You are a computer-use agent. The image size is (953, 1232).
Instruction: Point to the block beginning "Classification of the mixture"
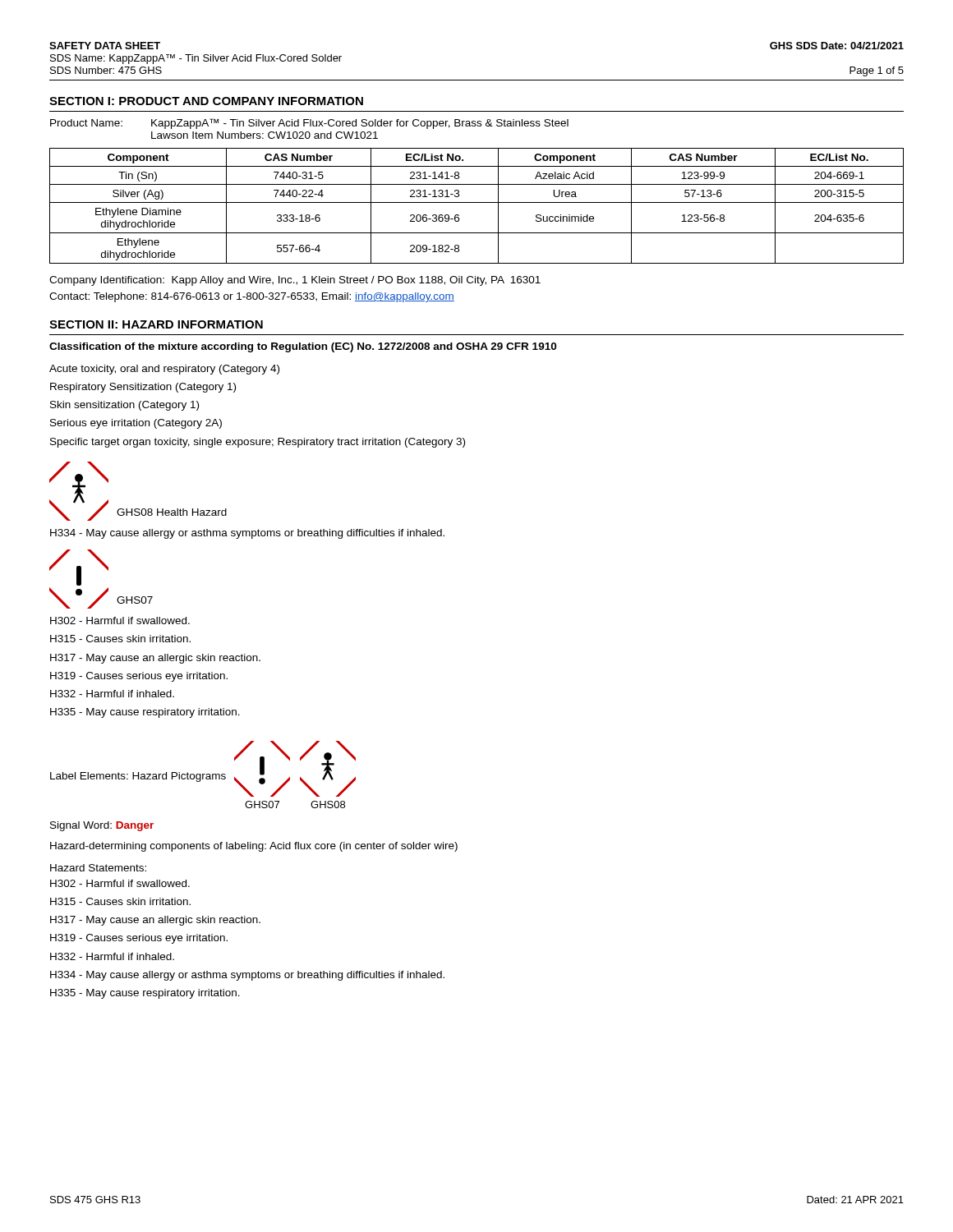coord(303,346)
